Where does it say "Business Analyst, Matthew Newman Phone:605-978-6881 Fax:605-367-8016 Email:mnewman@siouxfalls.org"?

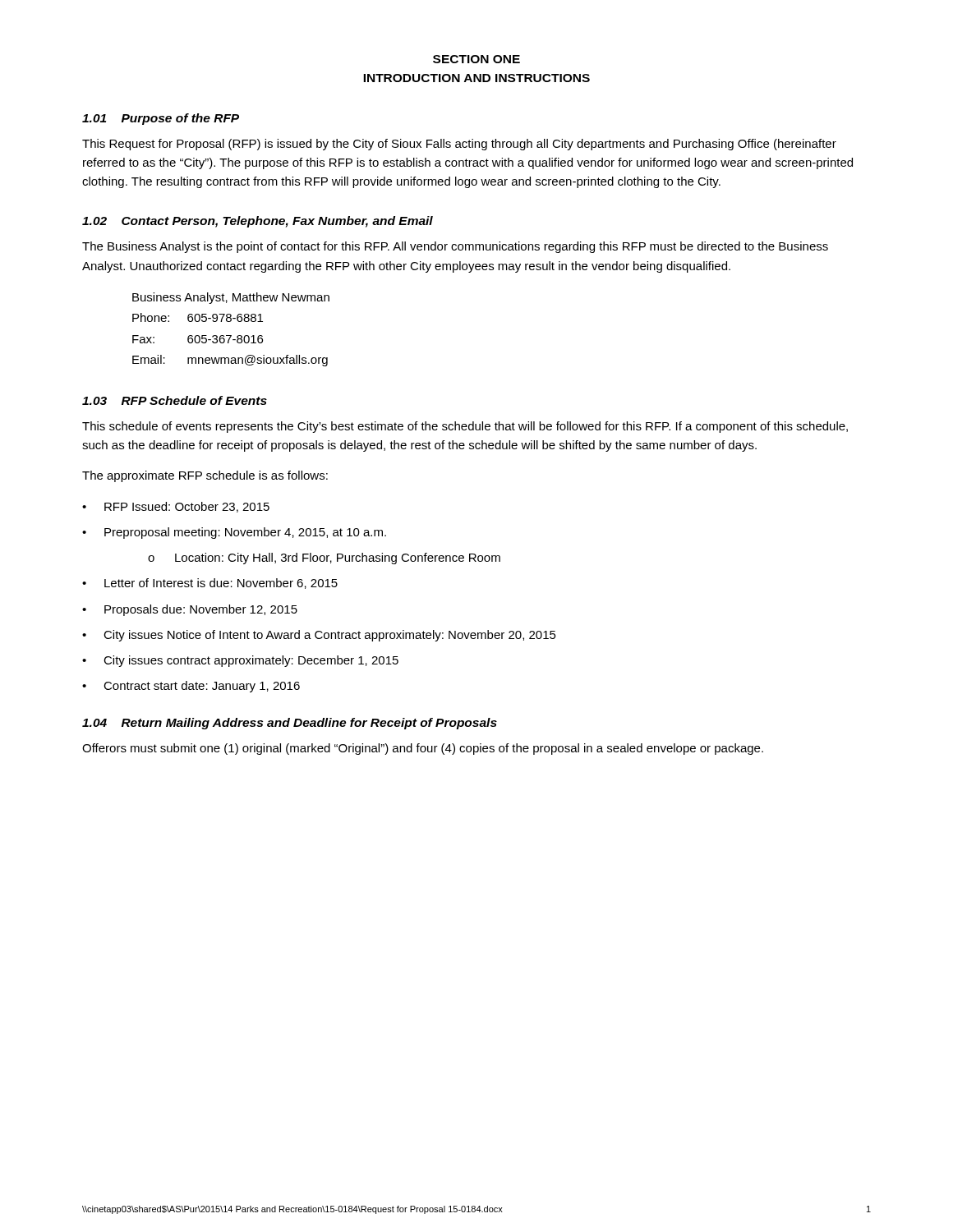[x=238, y=330]
